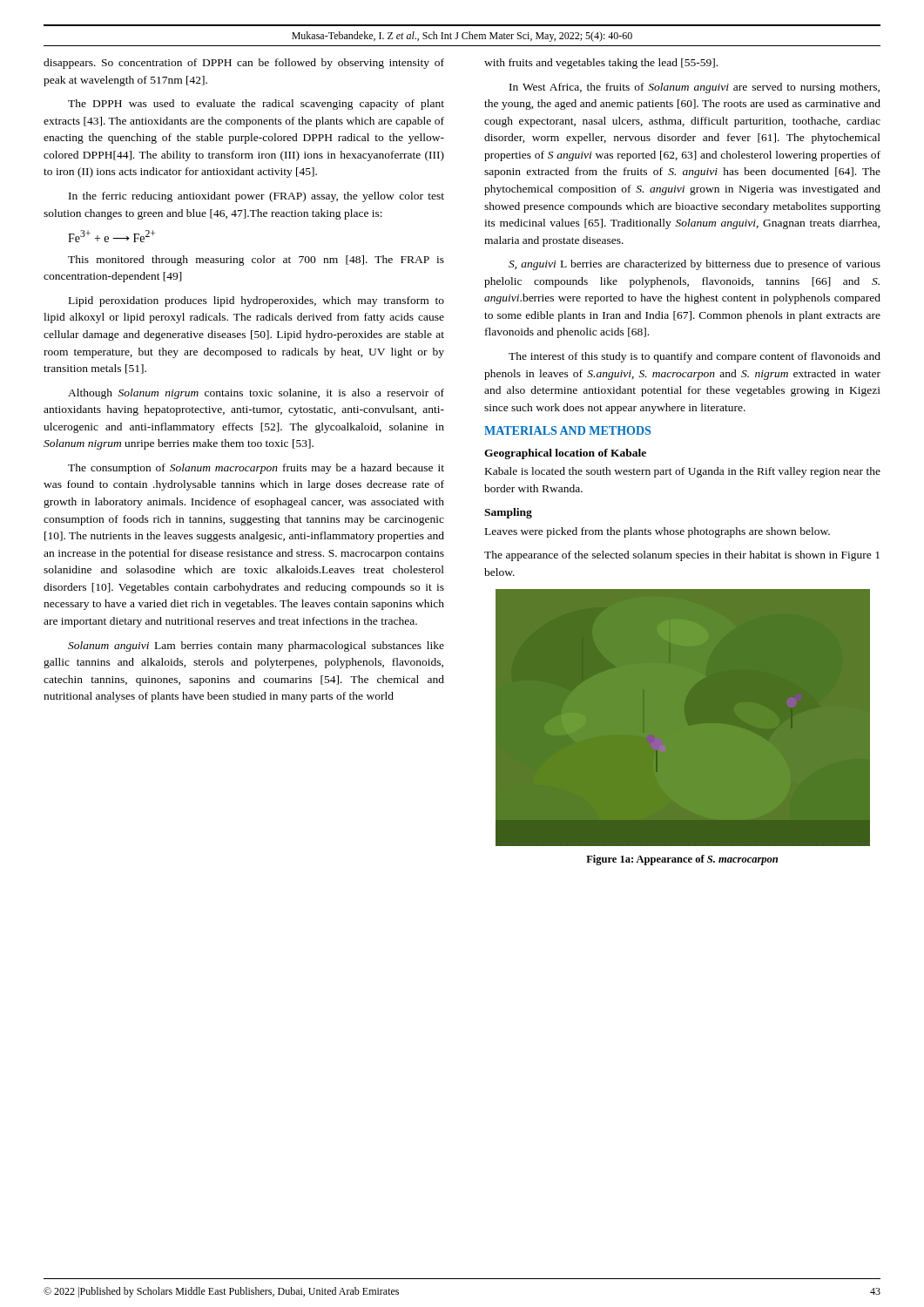
Task: Click on the passage starting "disappears. So concentration of"
Action: click(244, 71)
